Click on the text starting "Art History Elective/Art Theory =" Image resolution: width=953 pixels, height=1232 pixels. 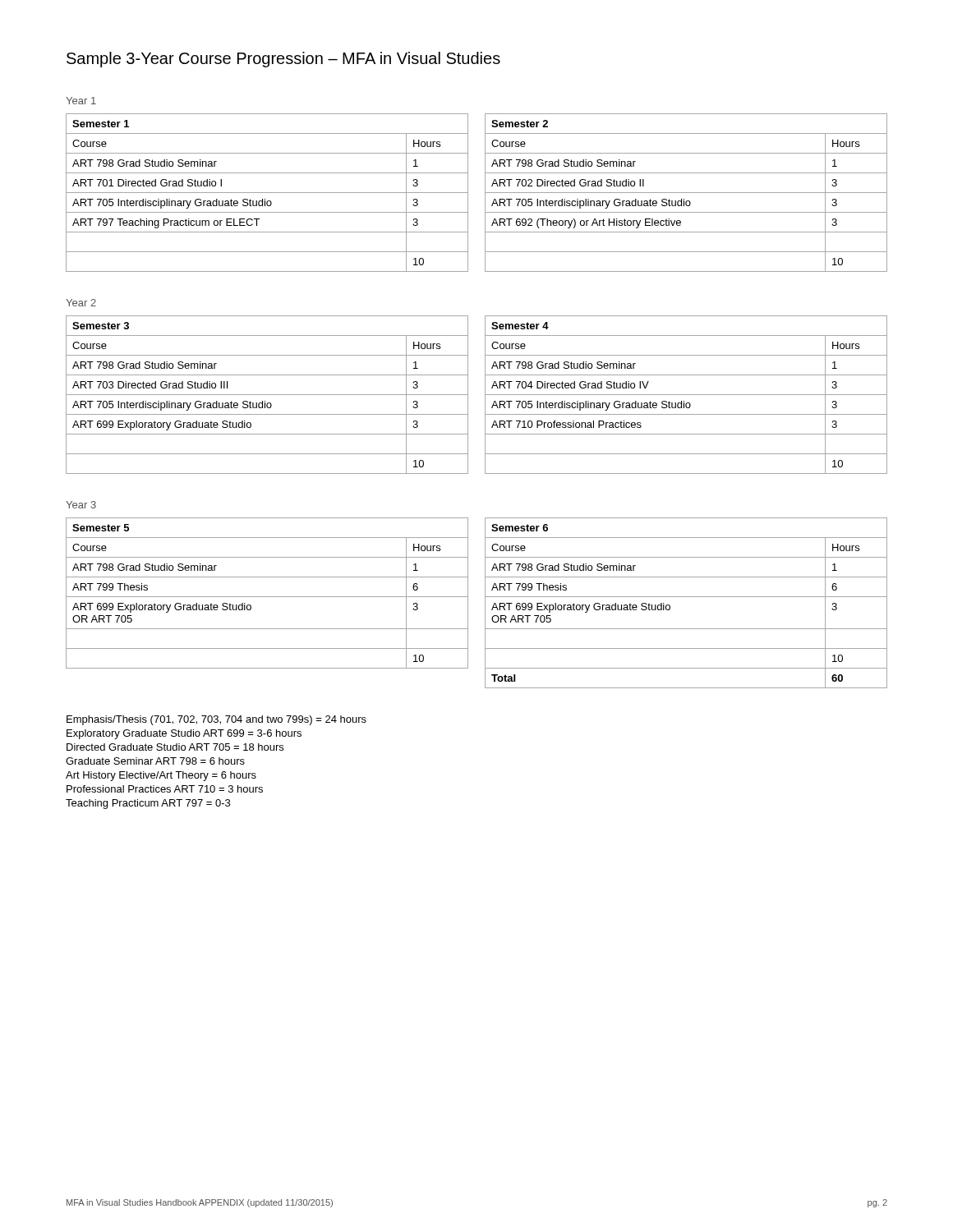161,775
